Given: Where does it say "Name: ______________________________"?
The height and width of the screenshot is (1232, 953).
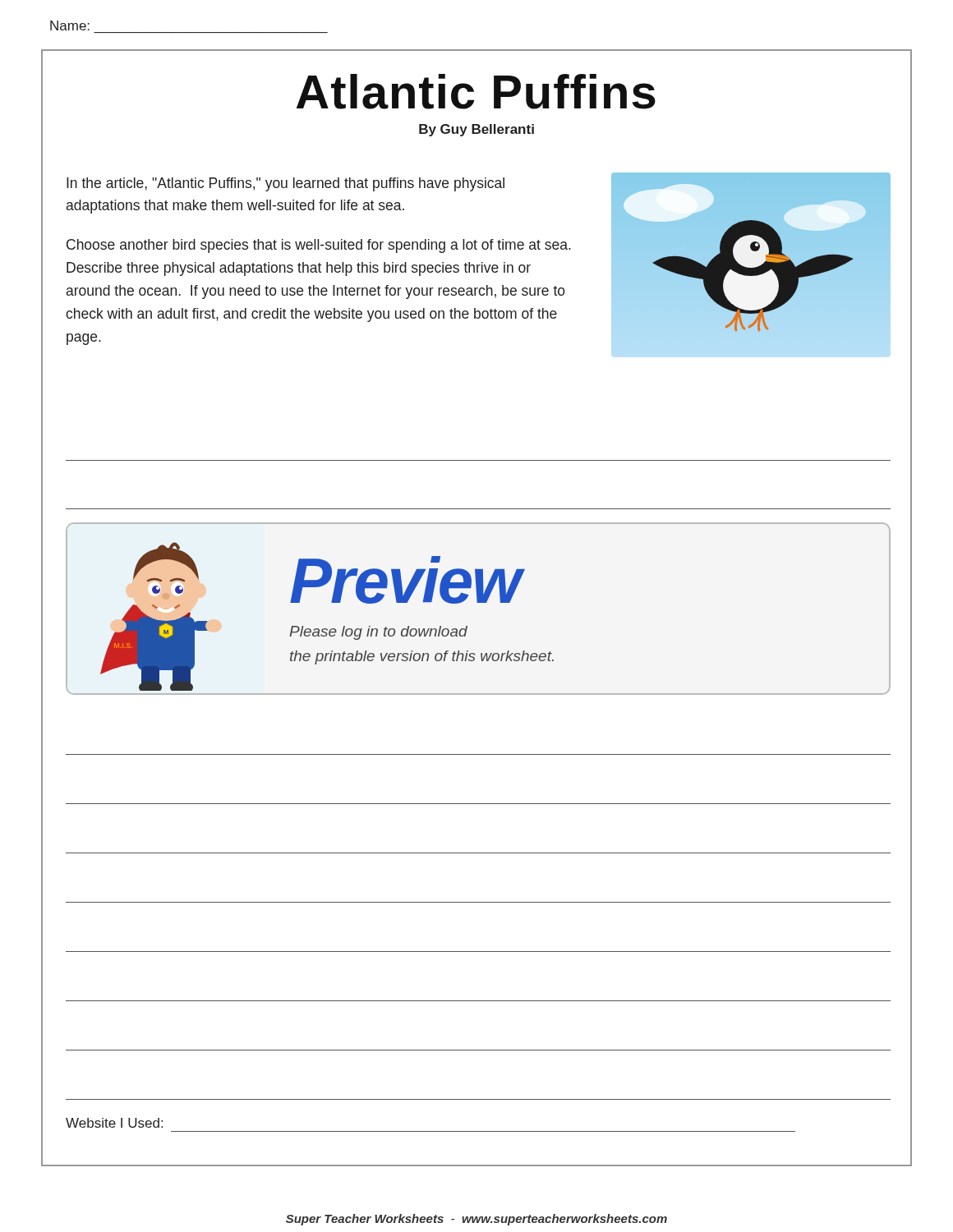Looking at the screenshot, I should click(x=188, y=26).
